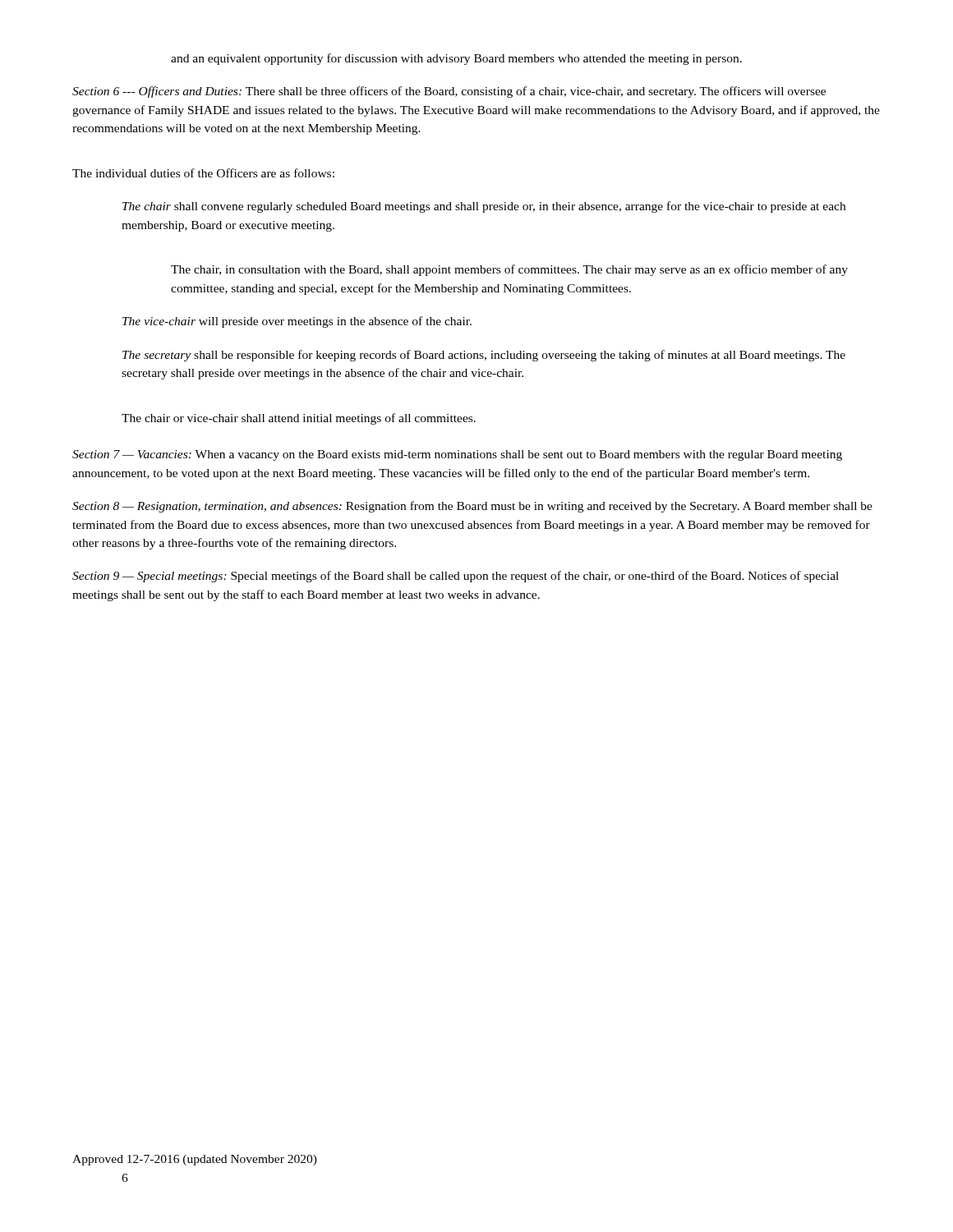Viewport: 953px width, 1232px height.
Task: Click on the text block starting "The chair or vice-chair shall attend"
Action: click(x=299, y=419)
